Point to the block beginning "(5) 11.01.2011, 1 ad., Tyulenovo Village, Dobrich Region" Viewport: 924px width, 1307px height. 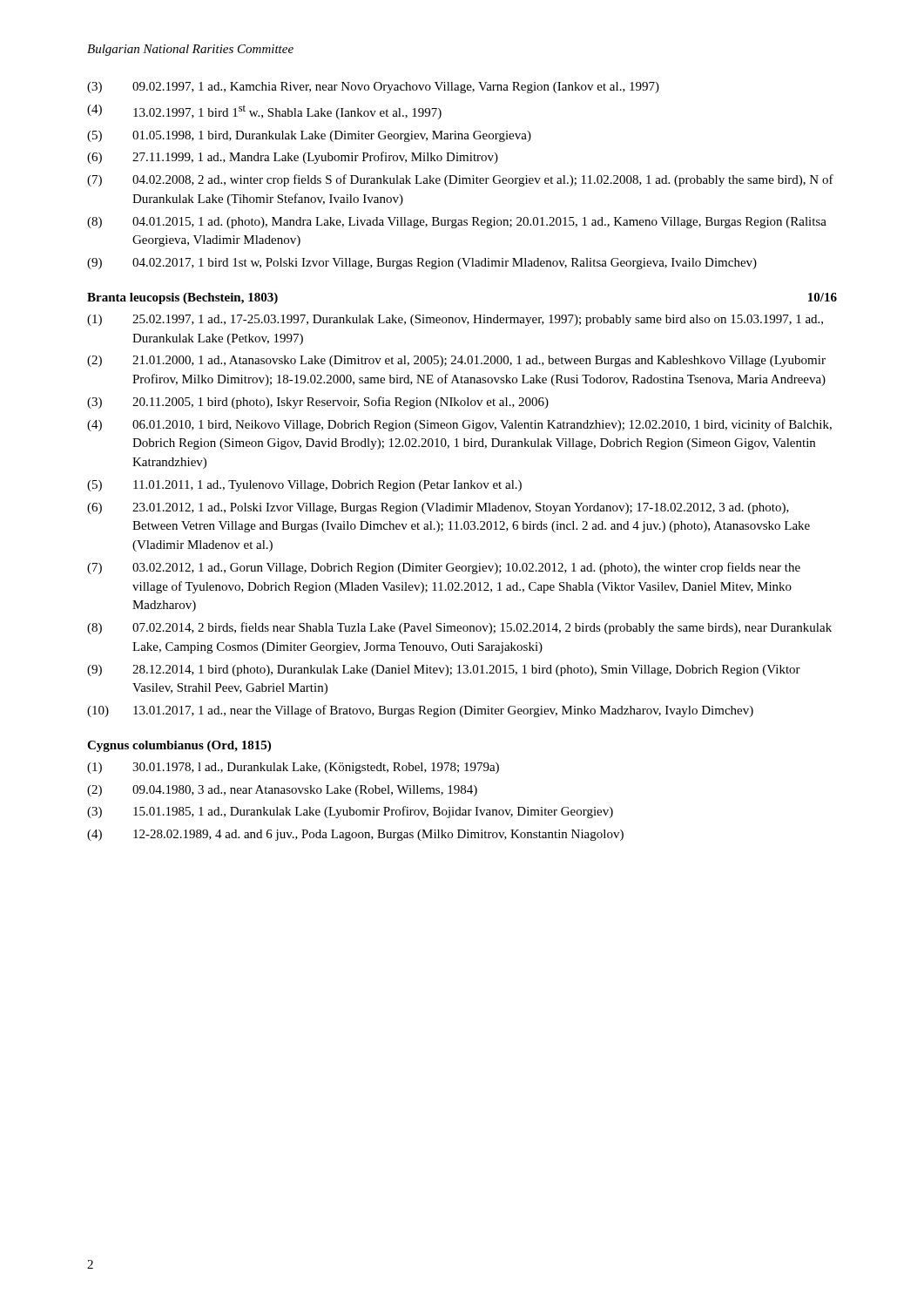click(462, 485)
